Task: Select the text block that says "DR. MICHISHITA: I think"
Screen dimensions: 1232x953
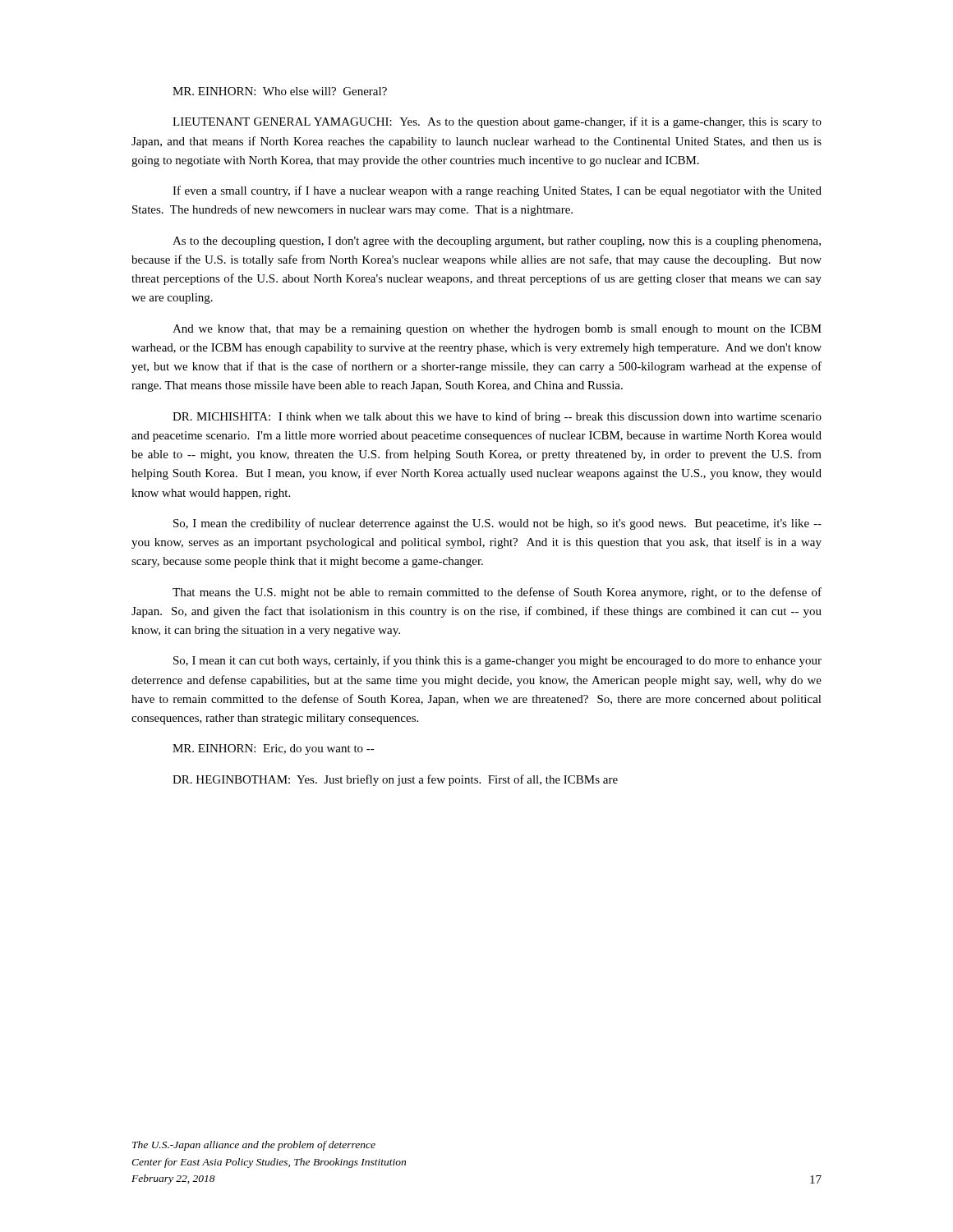Action: pos(476,454)
